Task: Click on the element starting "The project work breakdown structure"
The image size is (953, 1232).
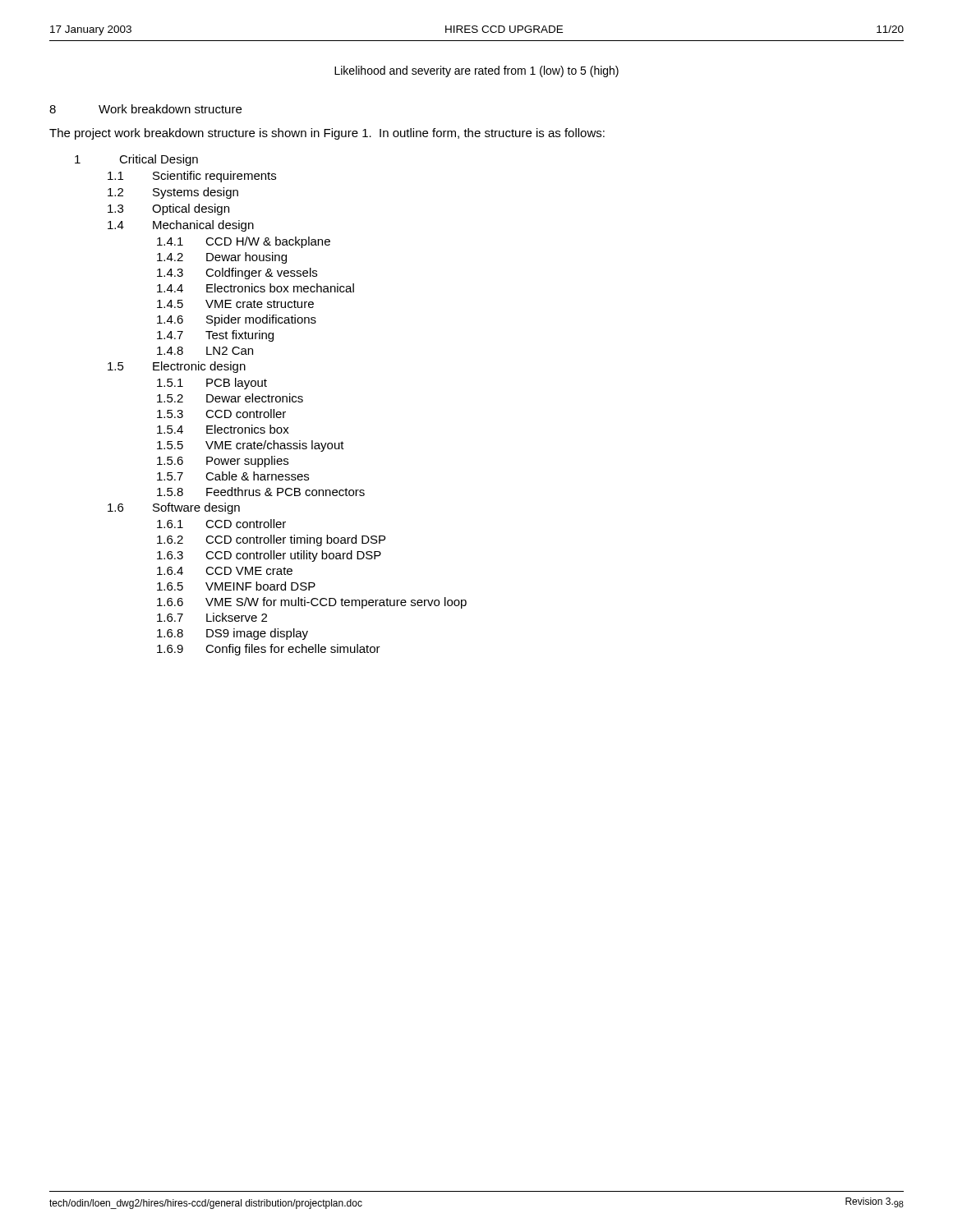Action: pos(327,133)
